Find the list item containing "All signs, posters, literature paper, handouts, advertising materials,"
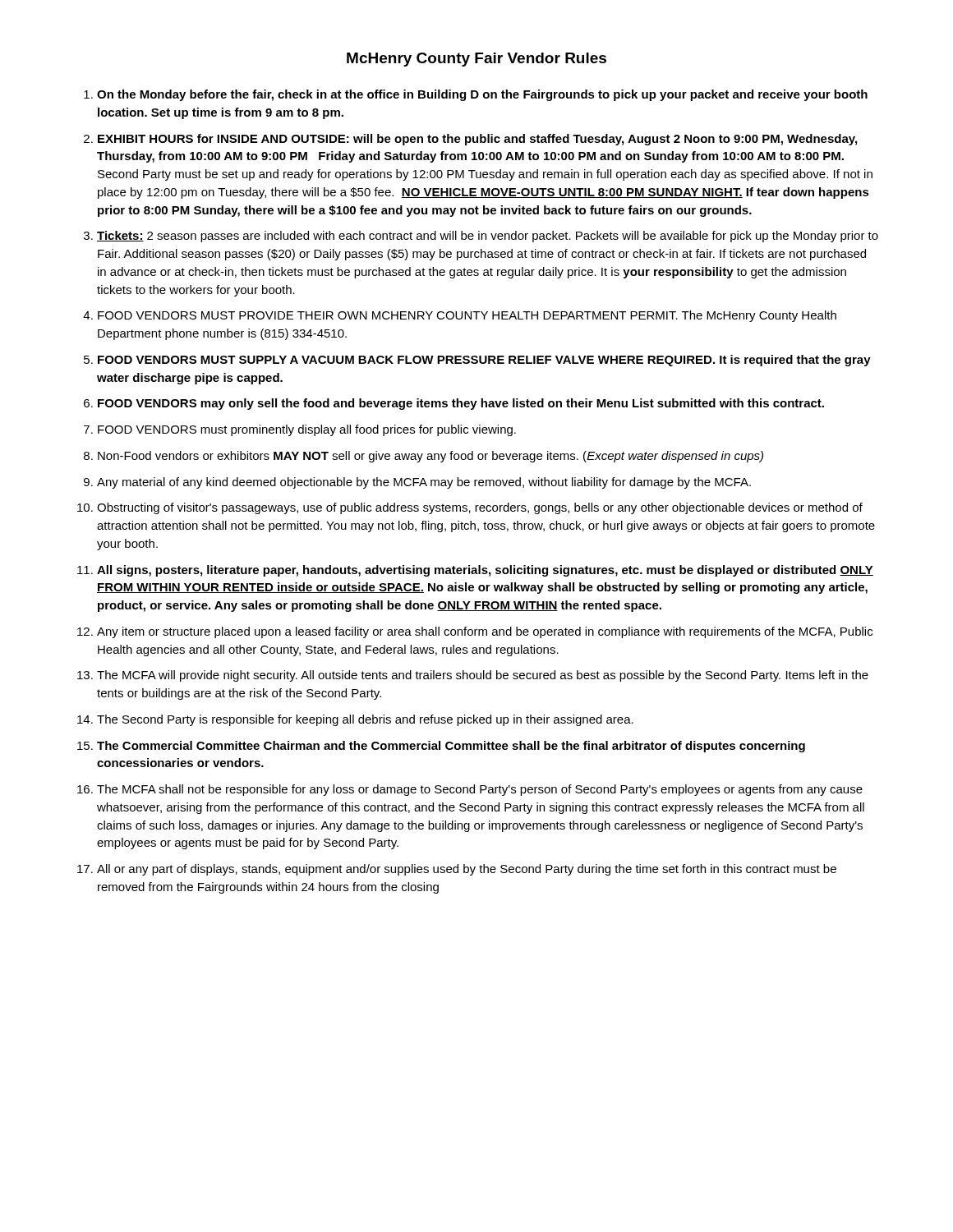This screenshot has height=1232, width=953. click(x=485, y=587)
